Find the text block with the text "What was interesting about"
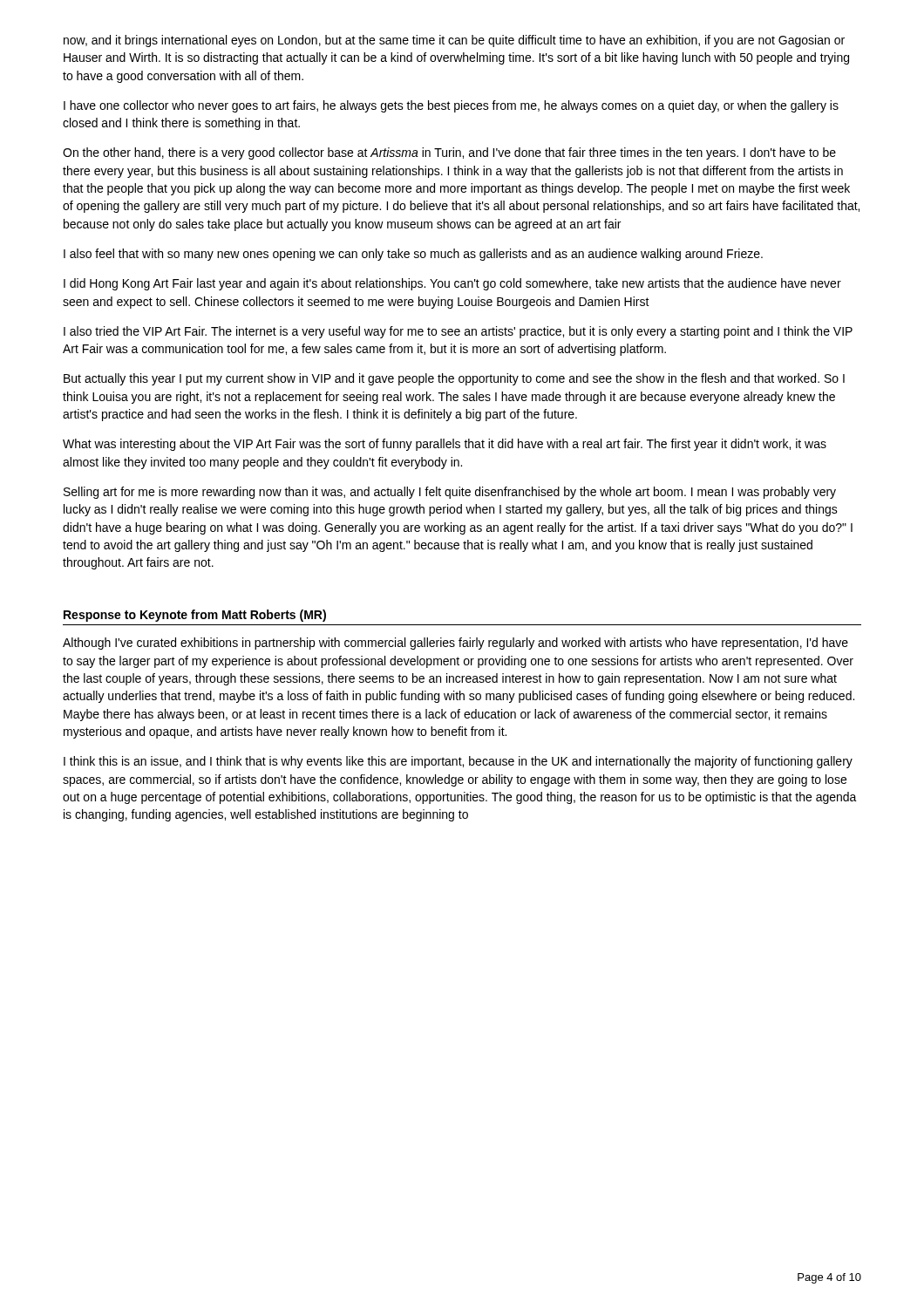 pyautogui.click(x=462, y=453)
